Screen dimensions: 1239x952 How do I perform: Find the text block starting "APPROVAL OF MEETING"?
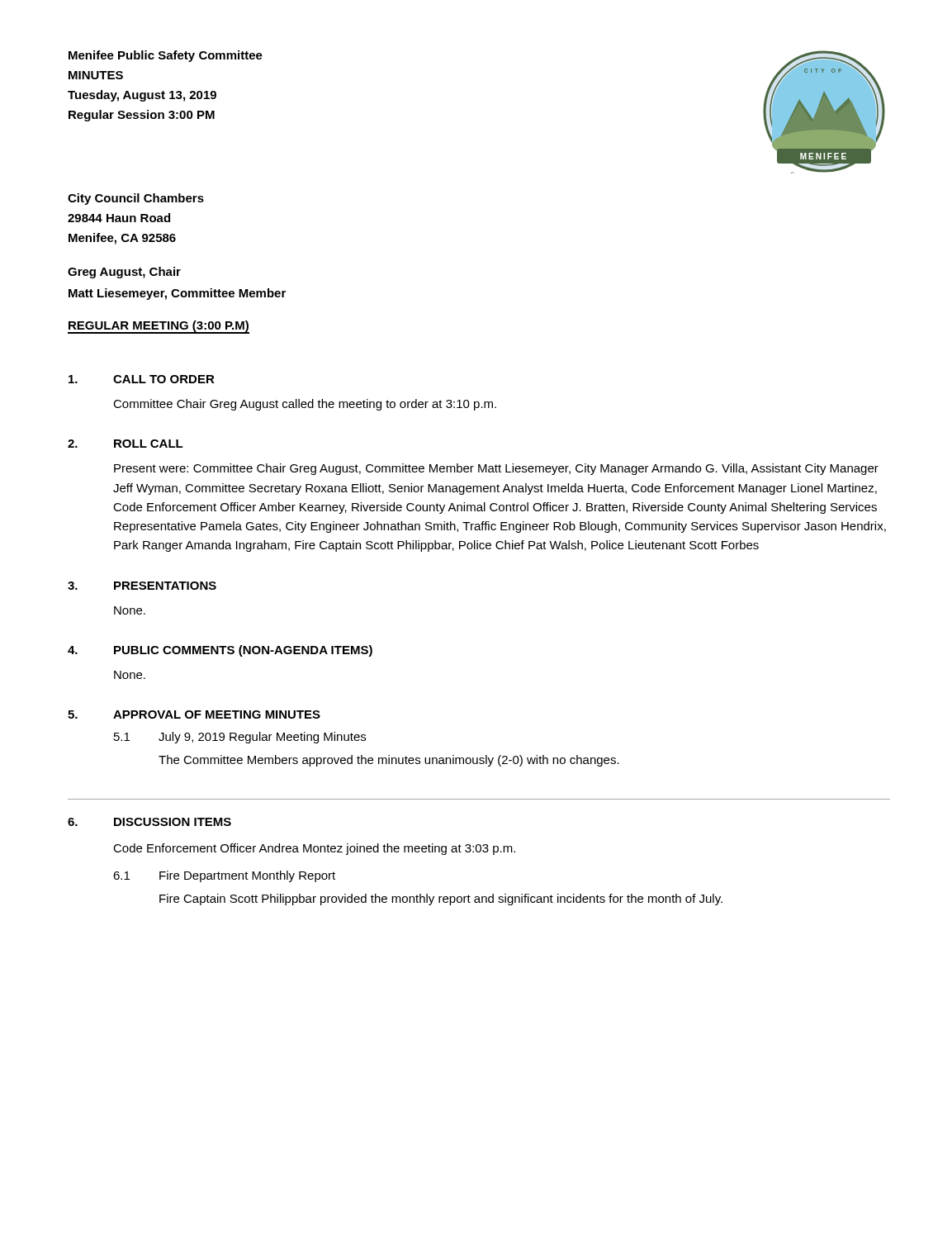click(x=217, y=714)
